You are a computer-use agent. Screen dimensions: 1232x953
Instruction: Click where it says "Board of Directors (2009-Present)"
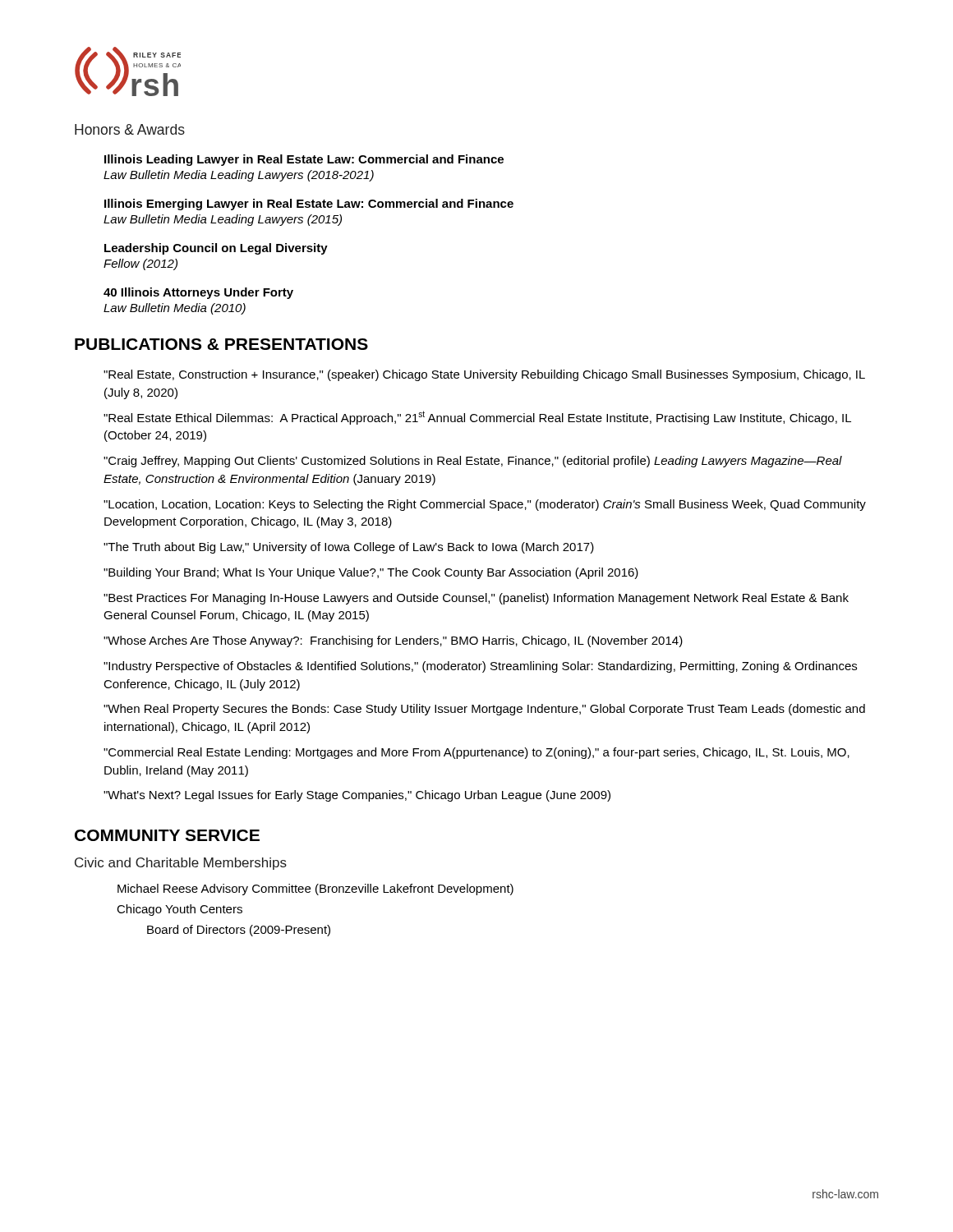(239, 929)
